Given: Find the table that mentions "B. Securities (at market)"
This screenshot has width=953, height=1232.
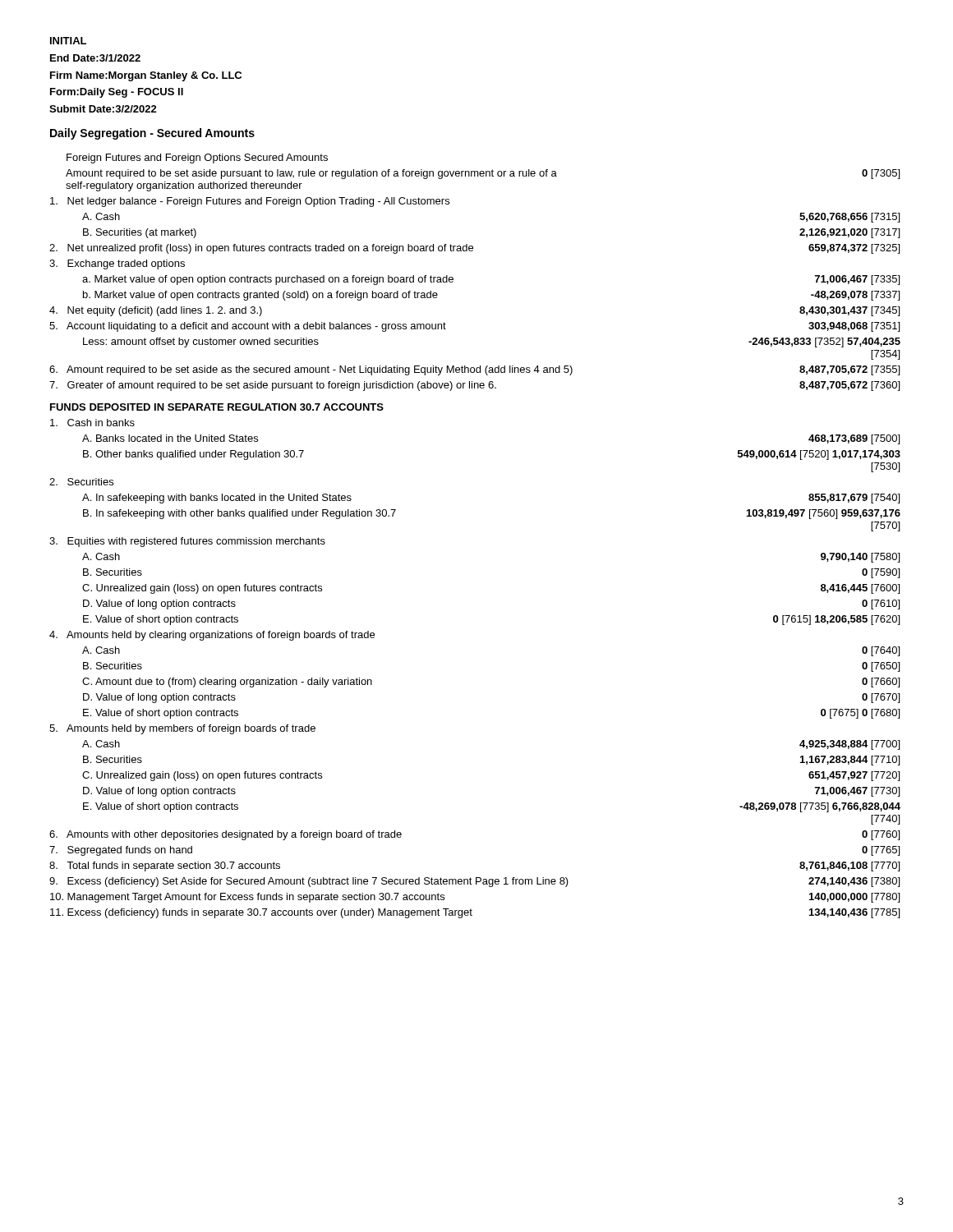Looking at the screenshot, I should click(x=476, y=535).
